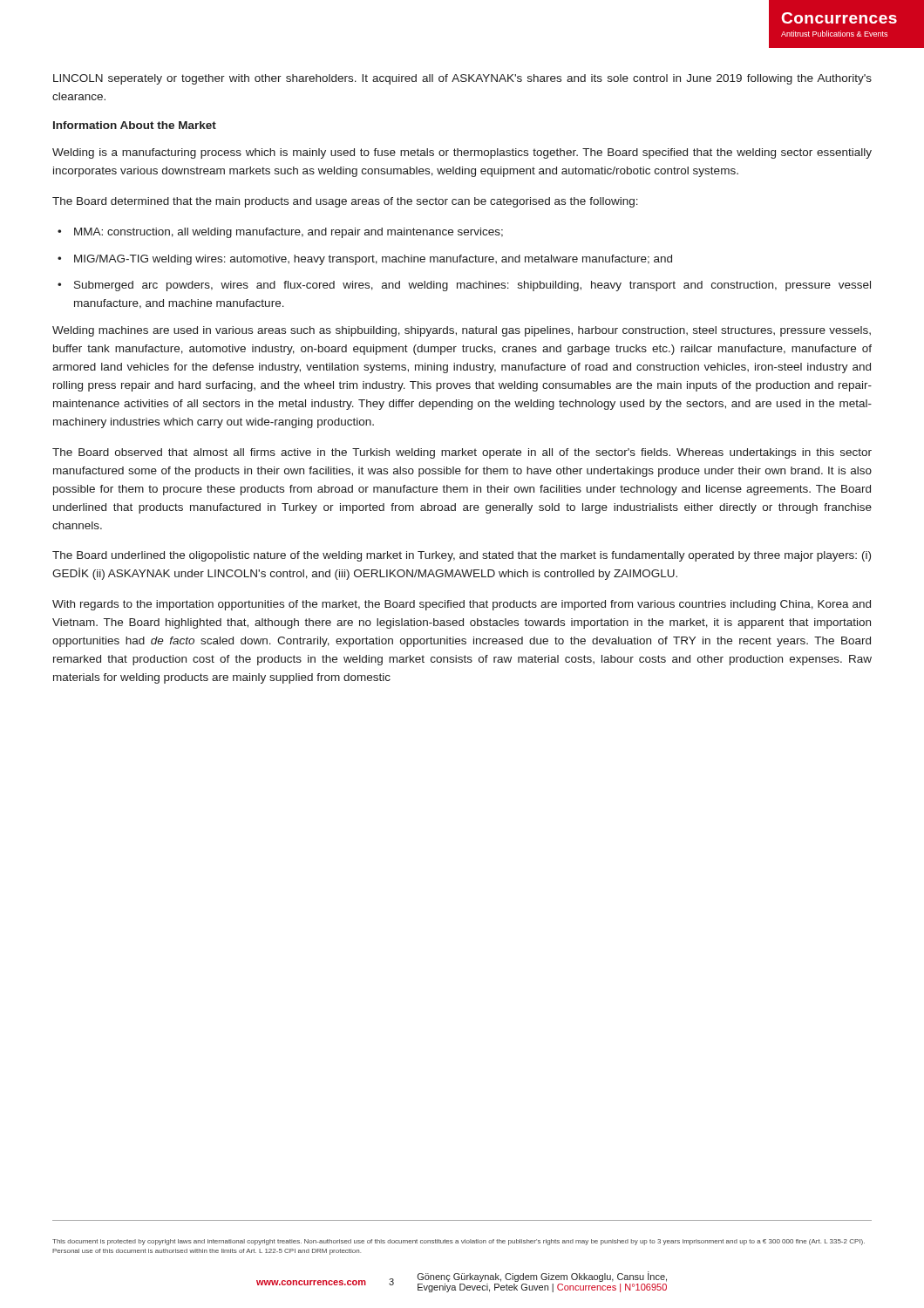Locate the text block that reads "The Board determined that the"
Viewport: 924px width, 1308px height.
pos(345,201)
